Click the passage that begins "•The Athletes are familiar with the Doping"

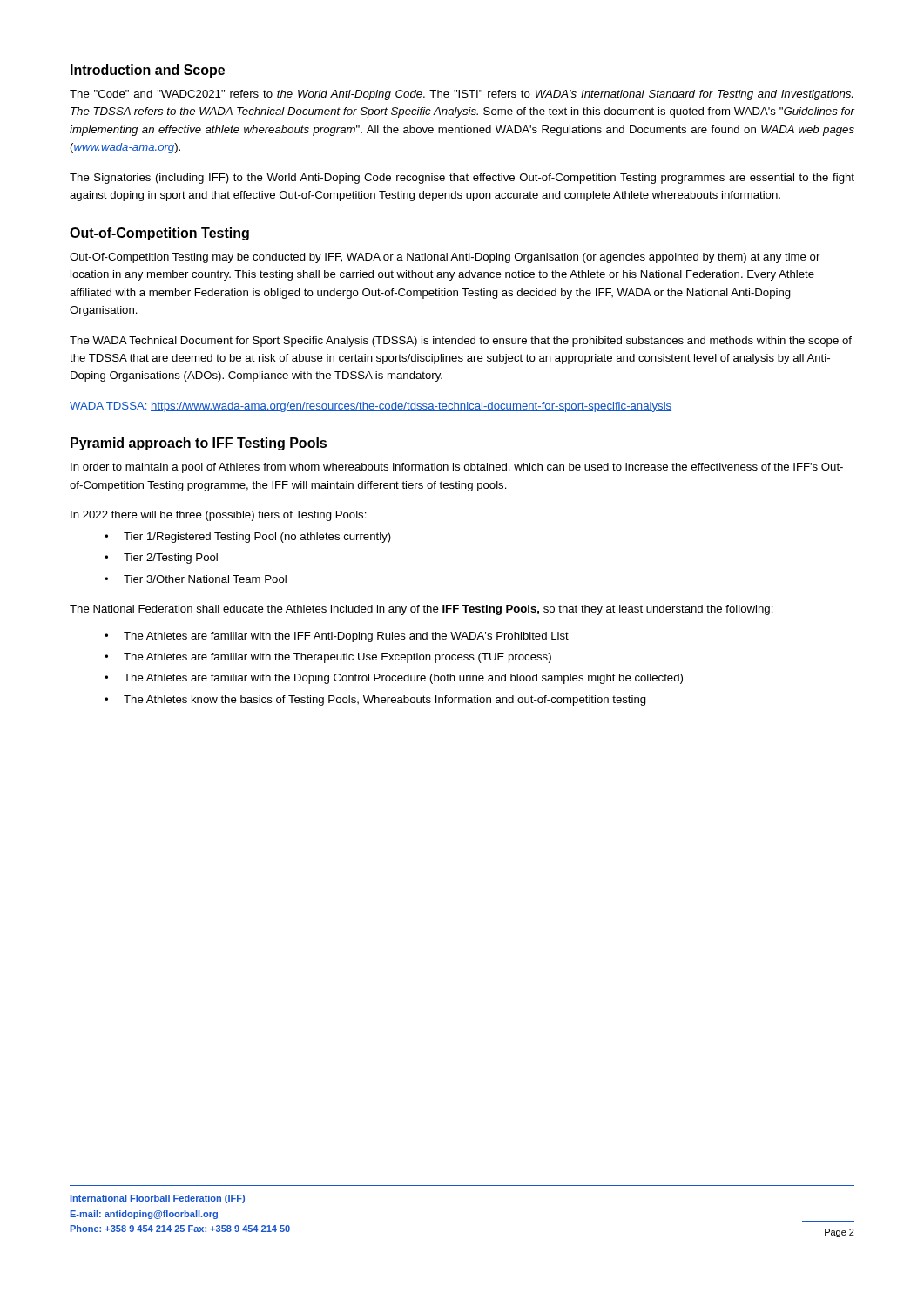point(394,678)
